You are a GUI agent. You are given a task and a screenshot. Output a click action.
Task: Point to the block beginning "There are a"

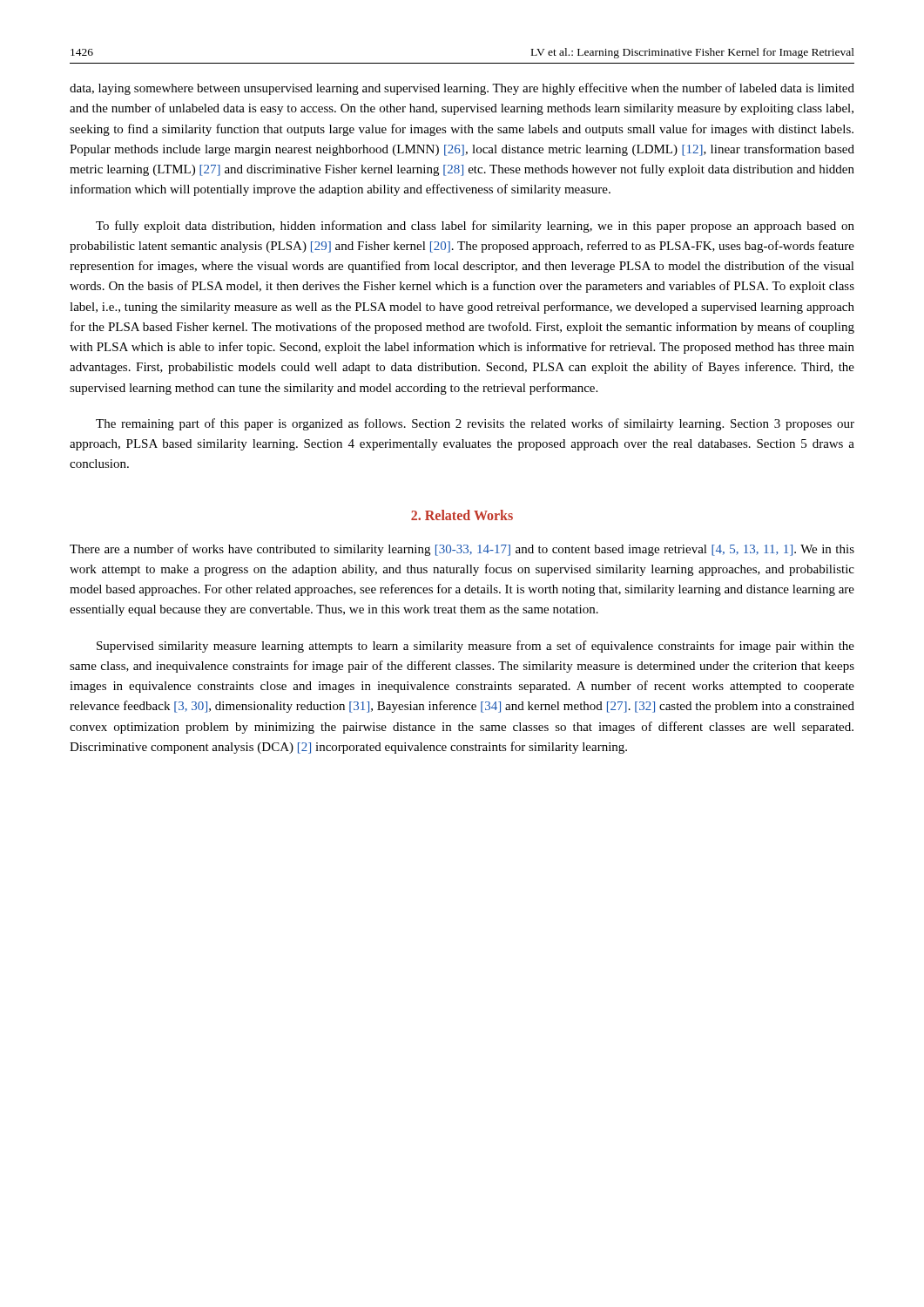[462, 579]
